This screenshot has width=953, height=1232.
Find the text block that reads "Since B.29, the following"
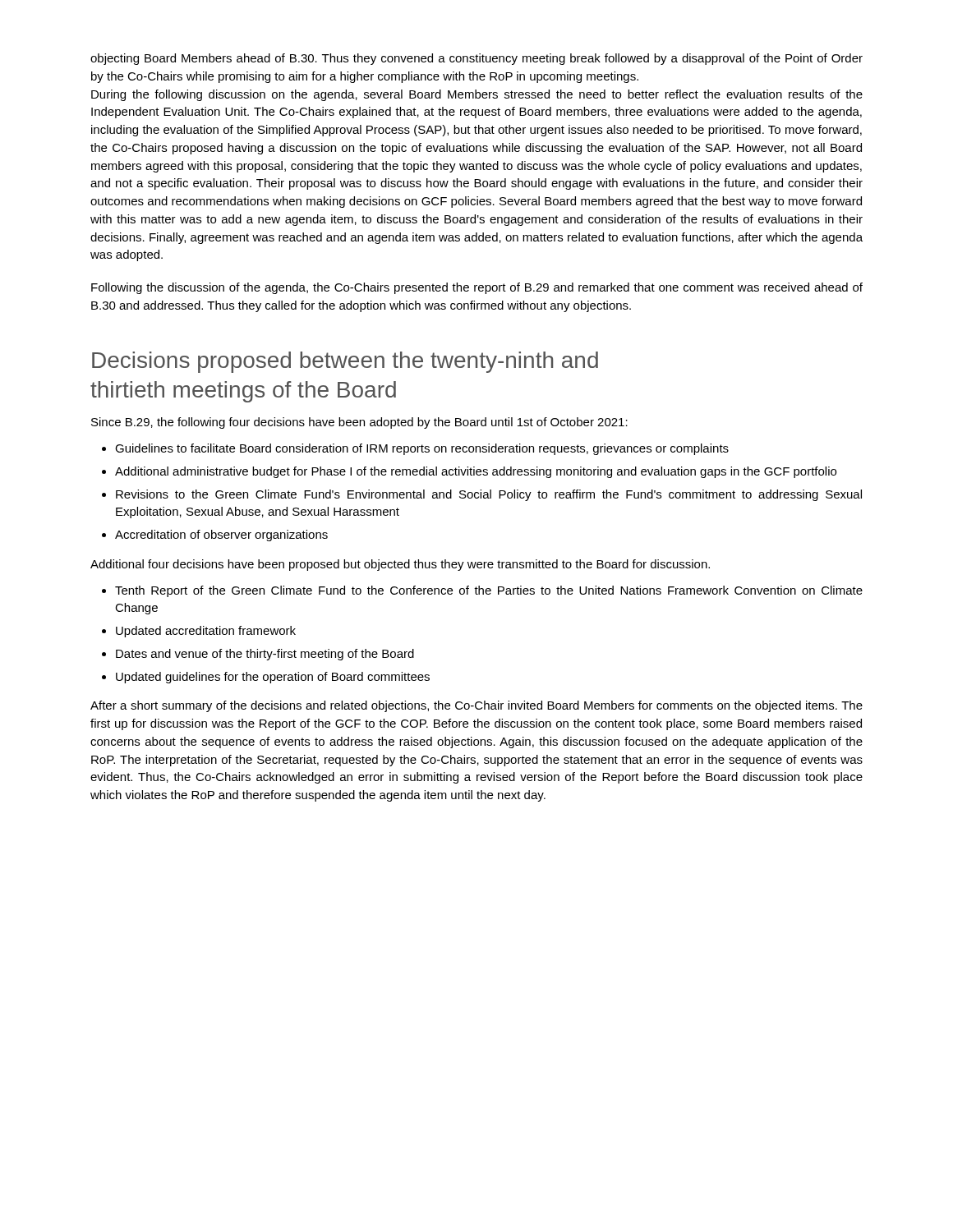tap(359, 422)
